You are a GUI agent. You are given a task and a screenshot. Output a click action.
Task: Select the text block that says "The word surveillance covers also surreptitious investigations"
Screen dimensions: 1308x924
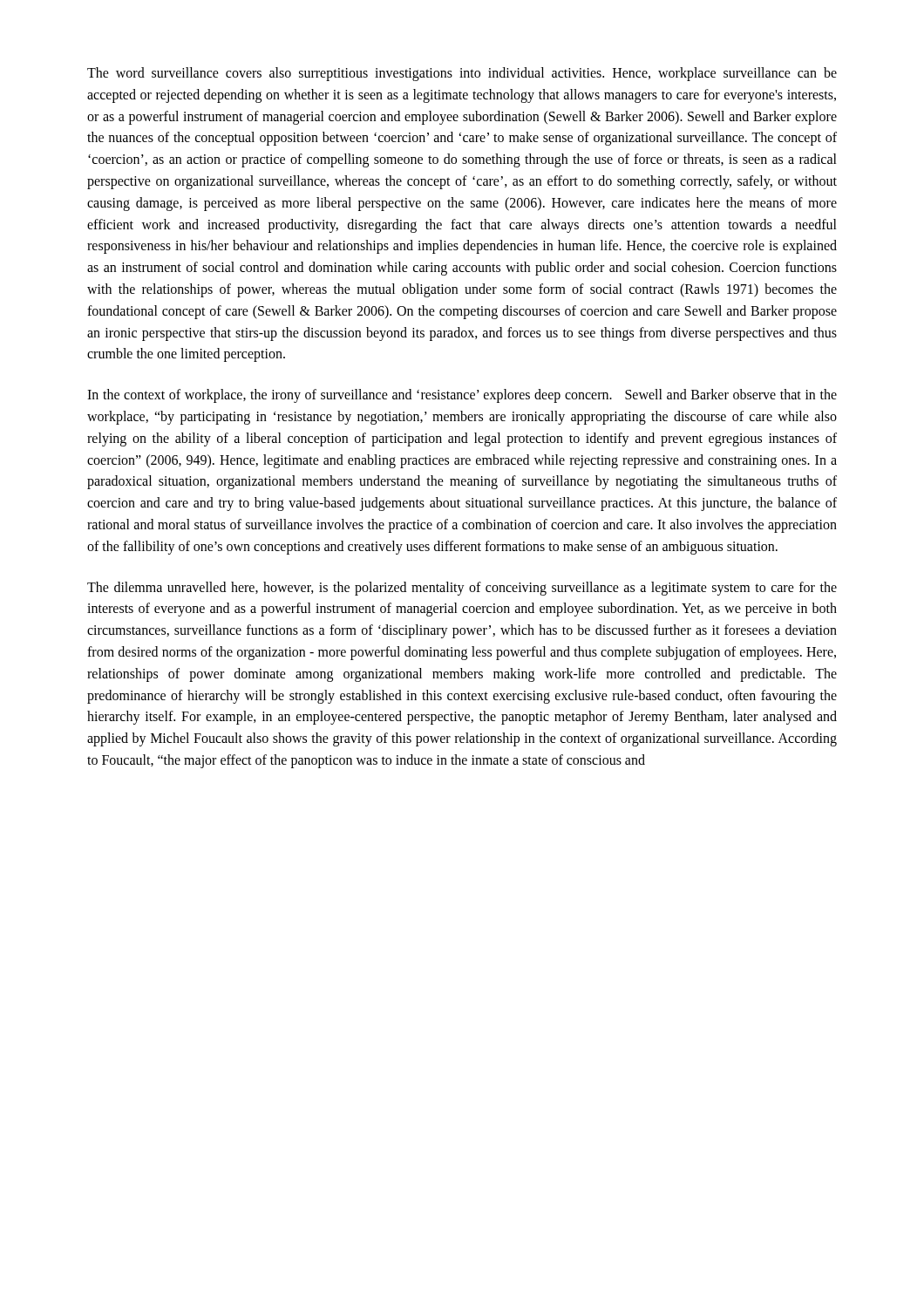click(462, 213)
